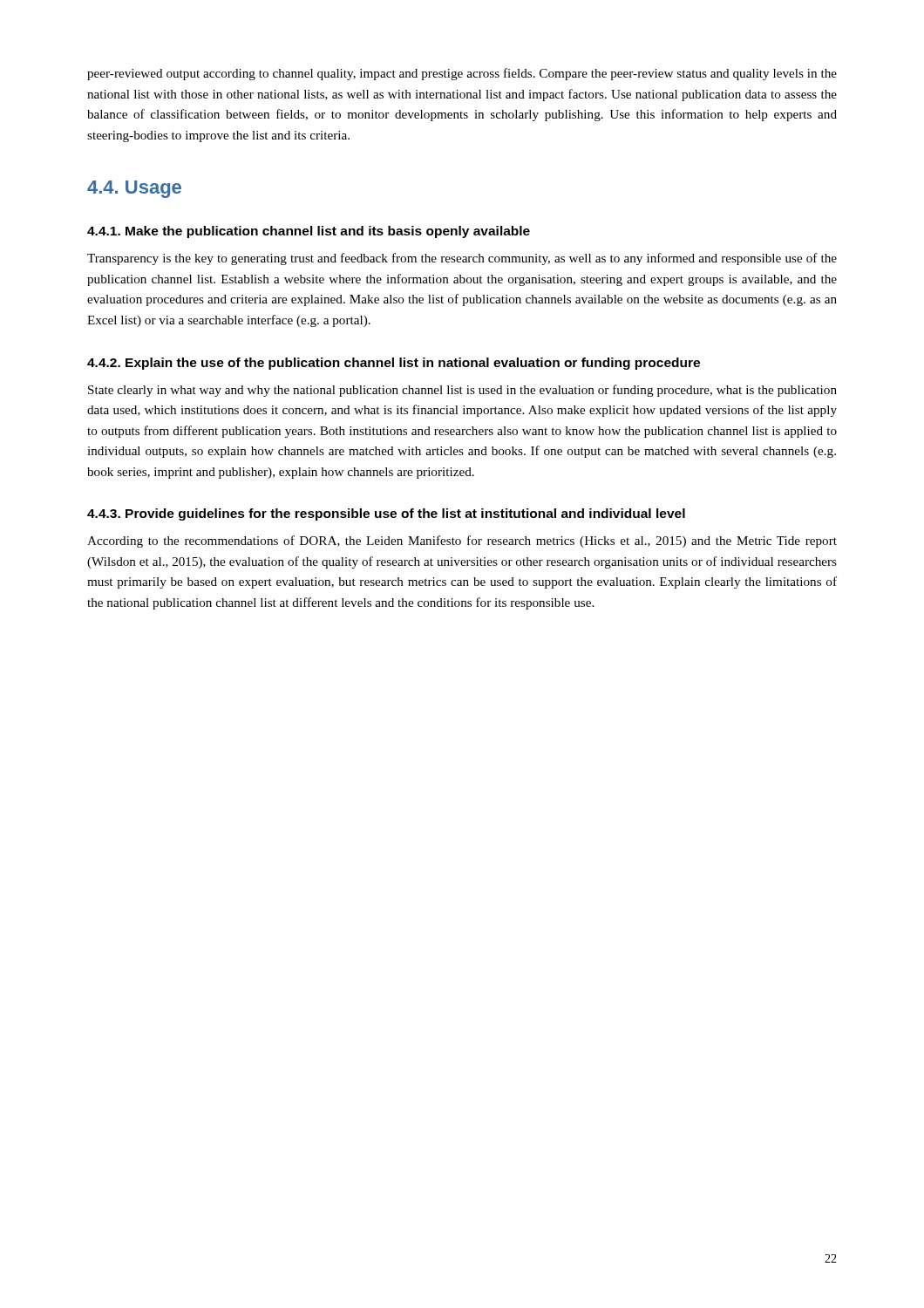Click on the text block containing "peer-reviewed output according to channel"
Screen dimensions: 1308x924
click(462, 104)
